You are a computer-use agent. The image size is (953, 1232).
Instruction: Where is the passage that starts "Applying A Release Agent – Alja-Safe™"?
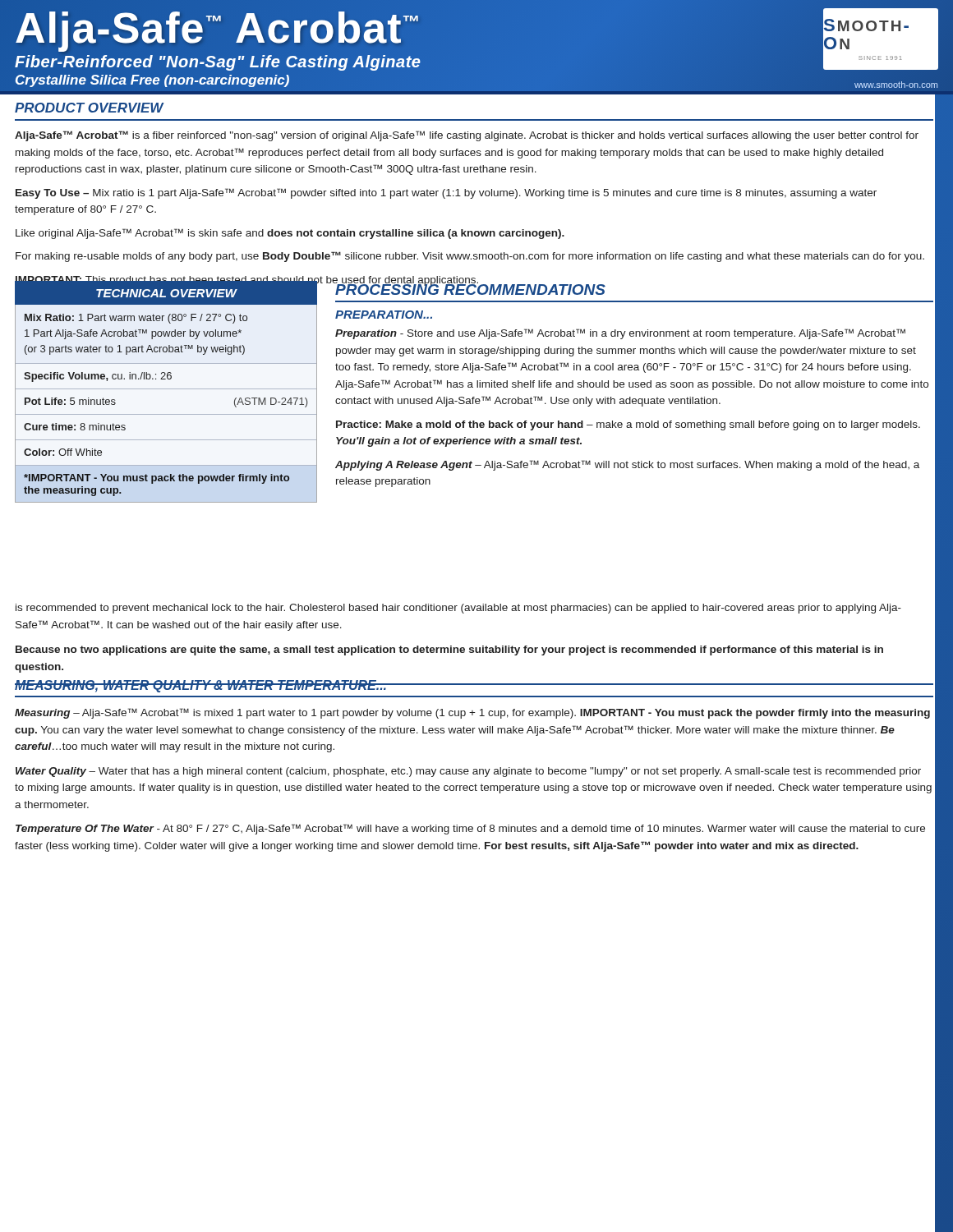coord(627,473)
